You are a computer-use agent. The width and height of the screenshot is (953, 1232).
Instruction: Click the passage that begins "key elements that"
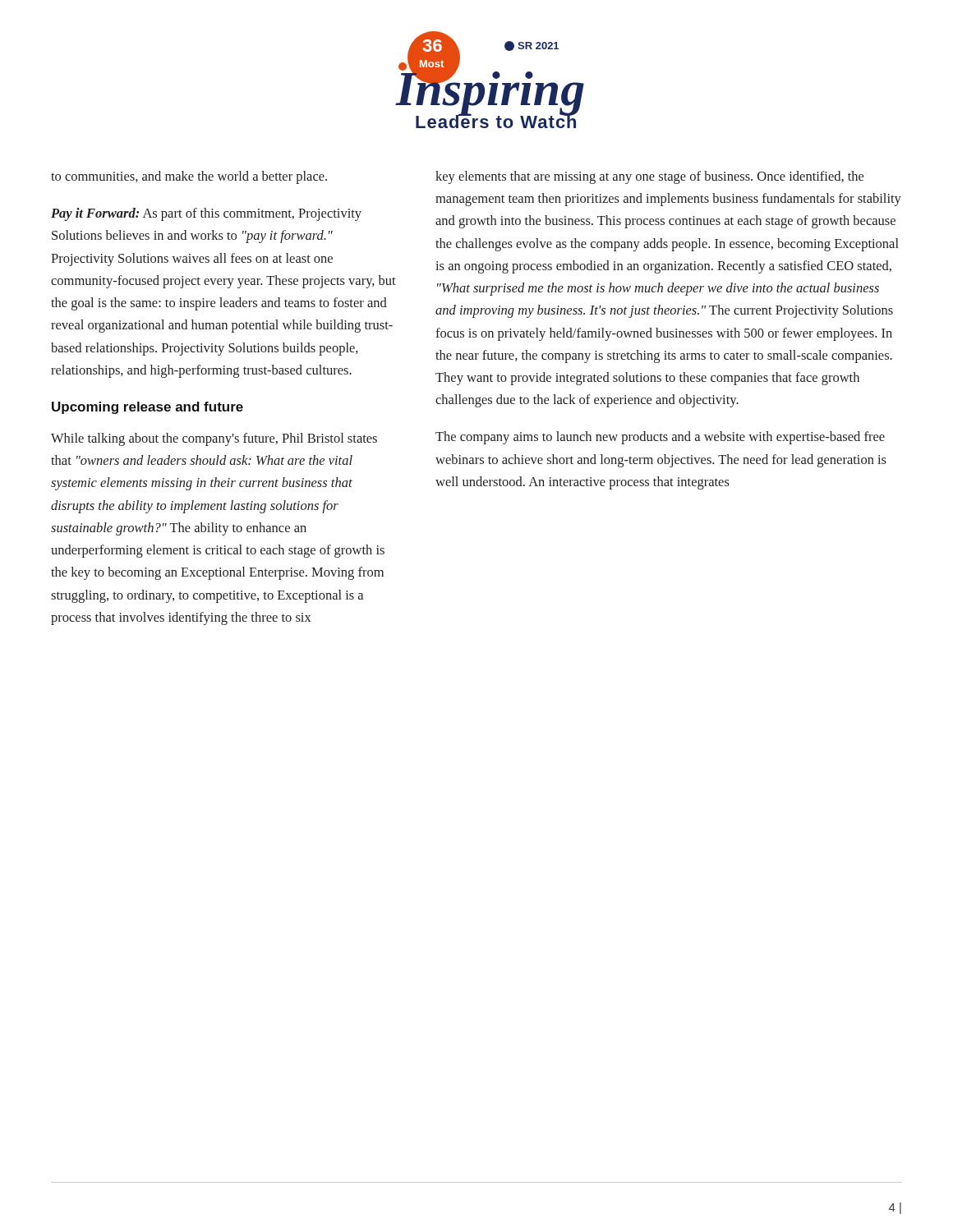tap(669, 288)
